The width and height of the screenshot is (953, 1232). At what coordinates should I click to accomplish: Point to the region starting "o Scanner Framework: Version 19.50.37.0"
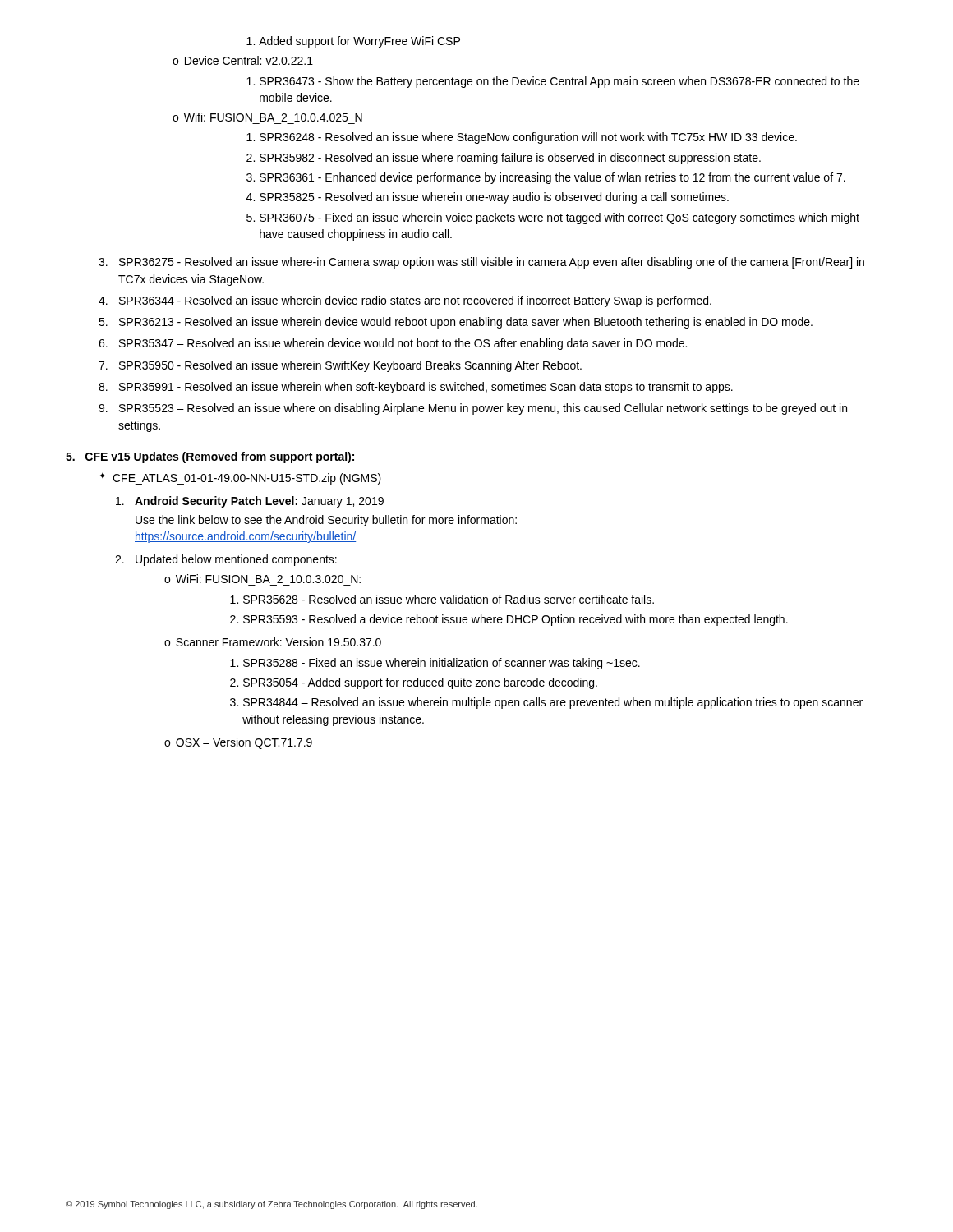point(273,643)
